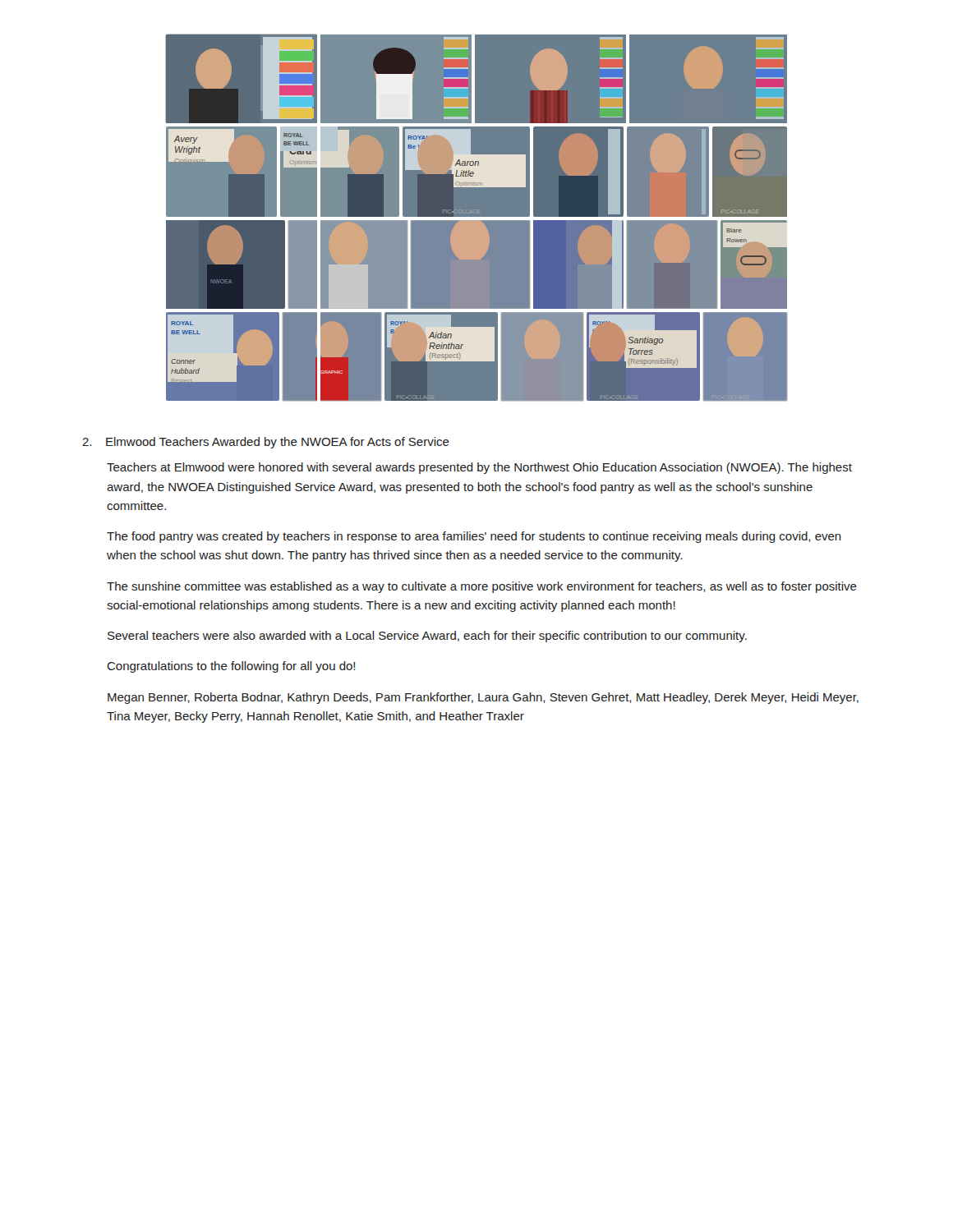Image resolution: width=953 pixels, height=1232 pixels.
Task: Select the text block with the text "The food pantry was created by teachers"
Action: pos(489,546)
